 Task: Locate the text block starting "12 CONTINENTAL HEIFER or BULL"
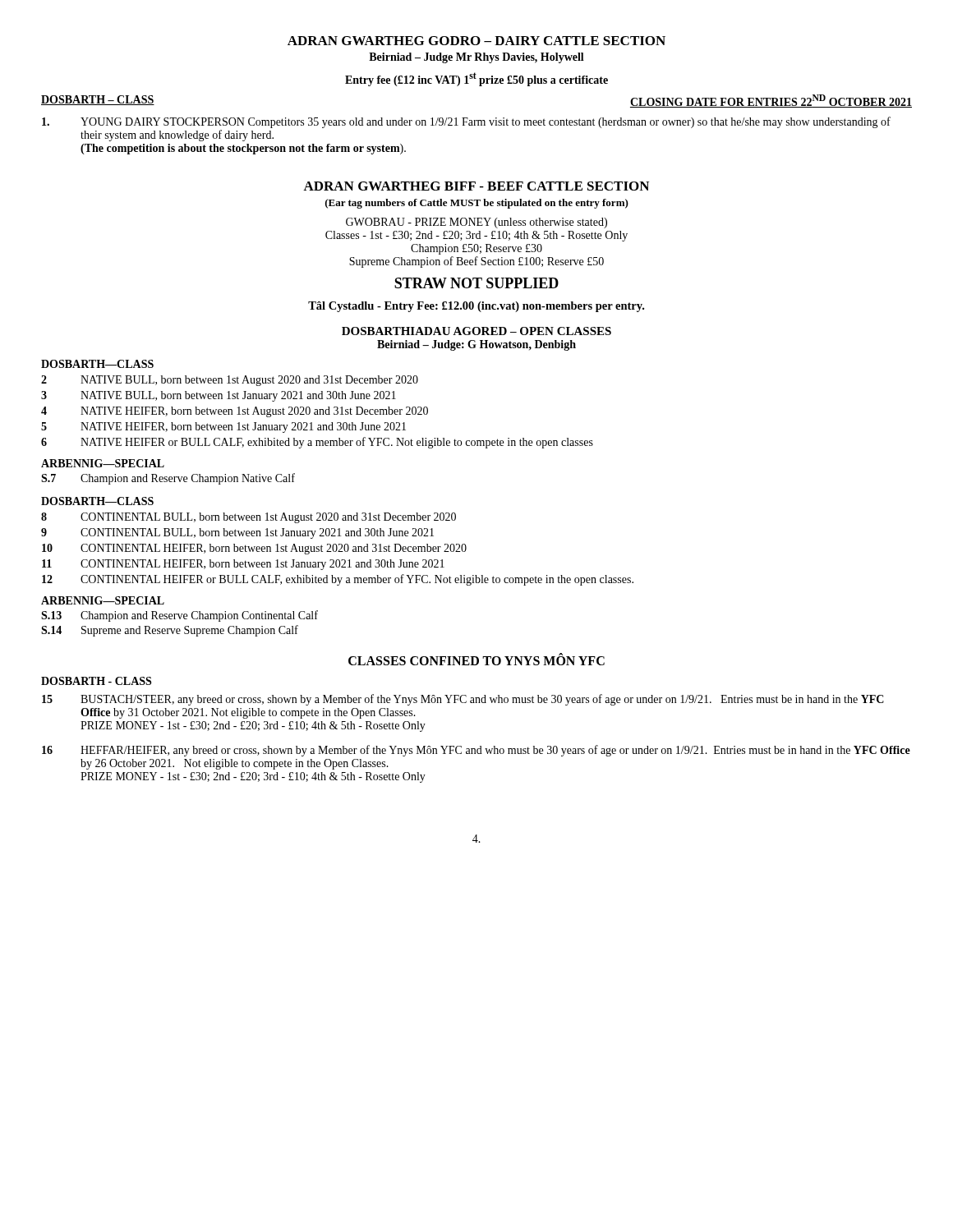(x=476, y=580)
